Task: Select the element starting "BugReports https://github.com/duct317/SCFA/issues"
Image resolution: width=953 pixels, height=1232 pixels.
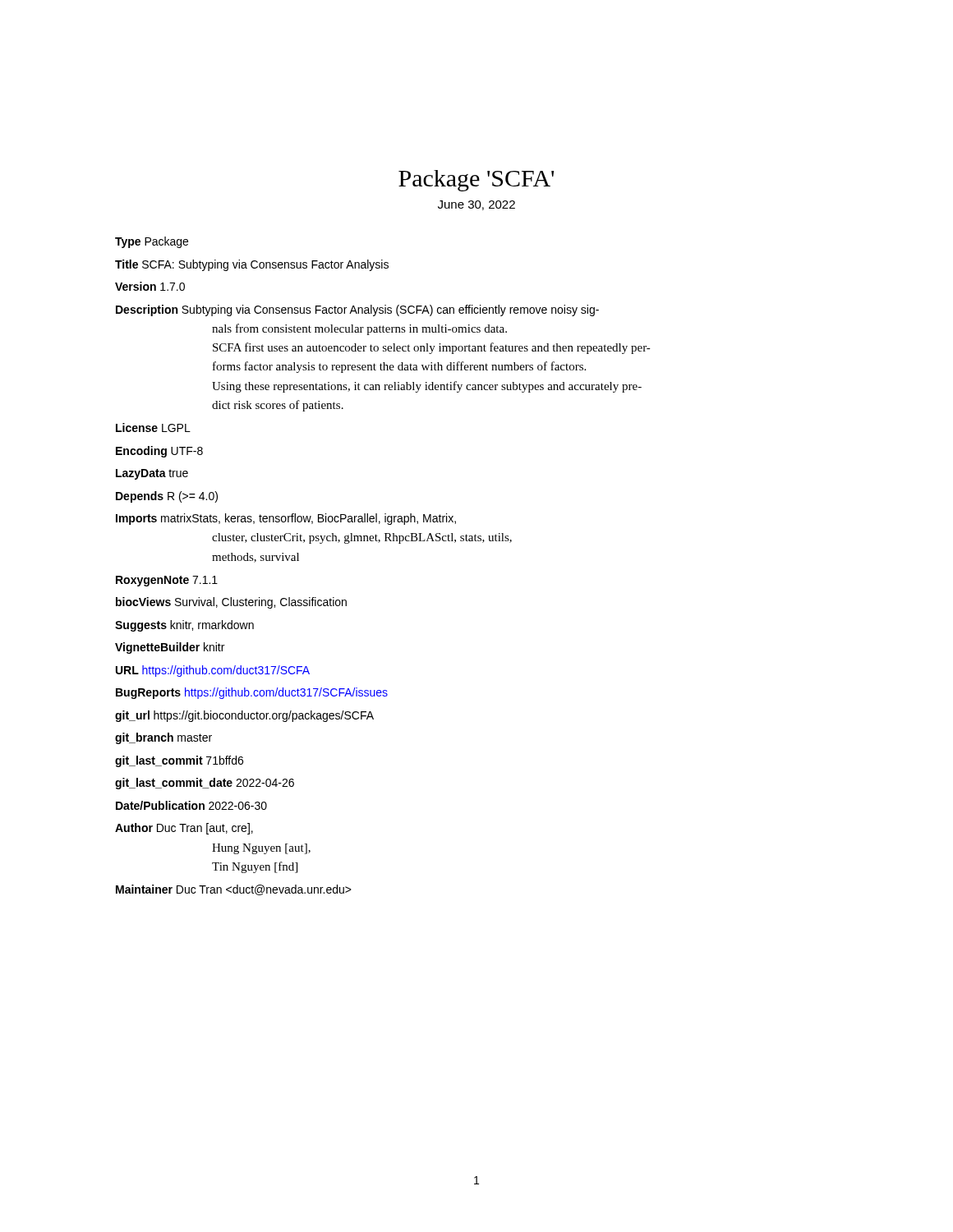Action: point(251,693)
